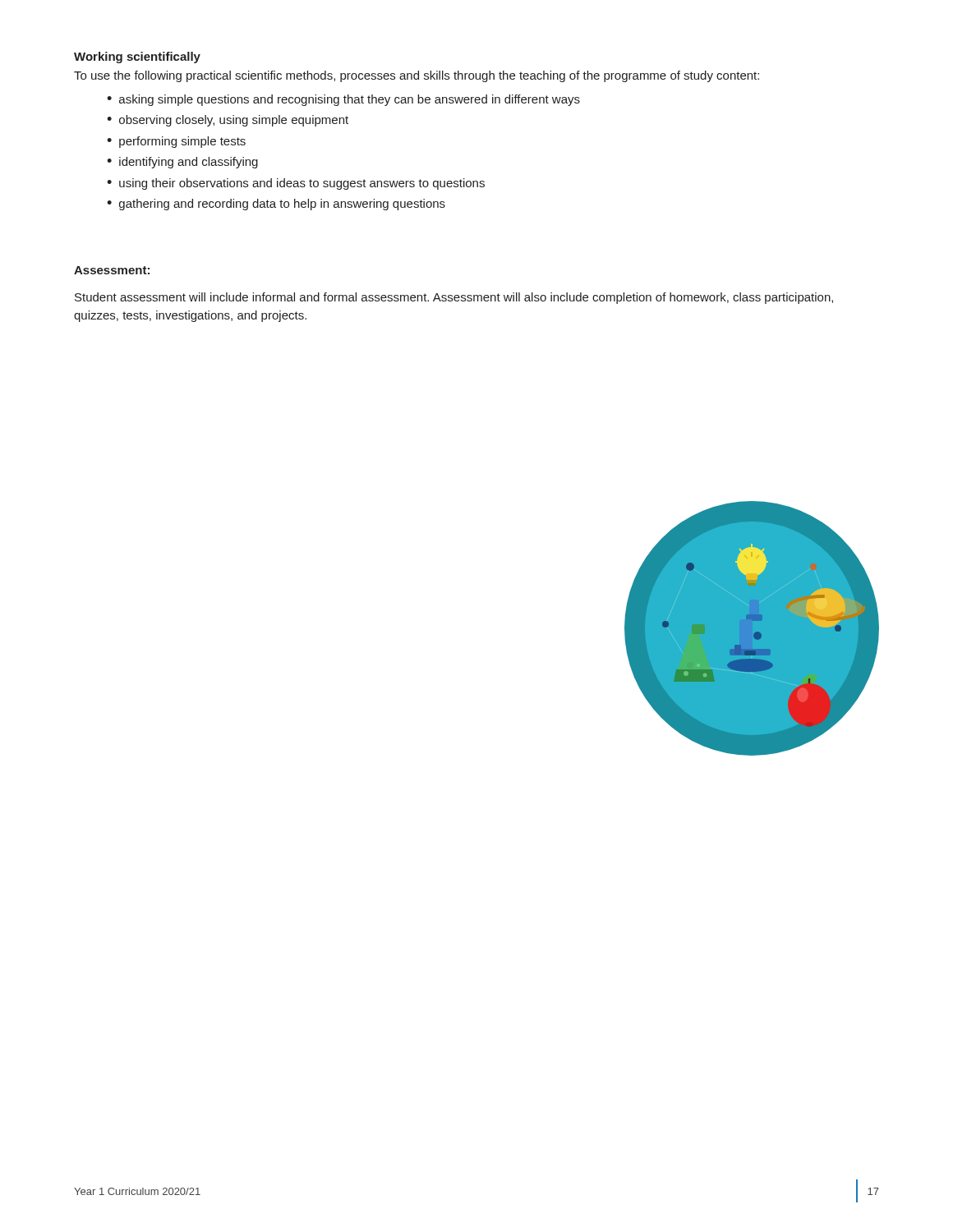Locate the region starting "• performing simple tests"
Viewport: 953px width, 1232px height.
(x=176, y=141)
